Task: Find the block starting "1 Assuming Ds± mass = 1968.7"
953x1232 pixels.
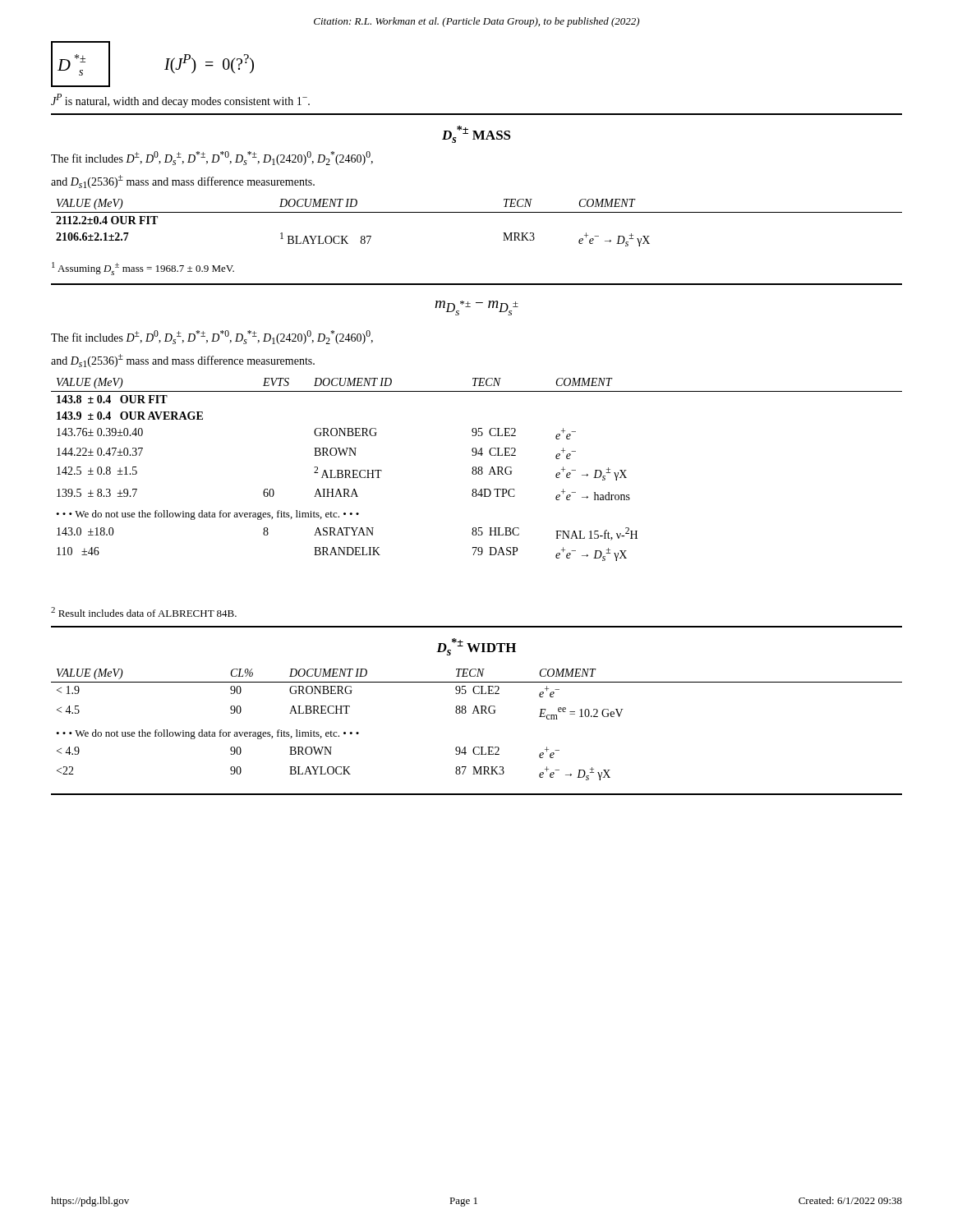Action: (143, 268)
